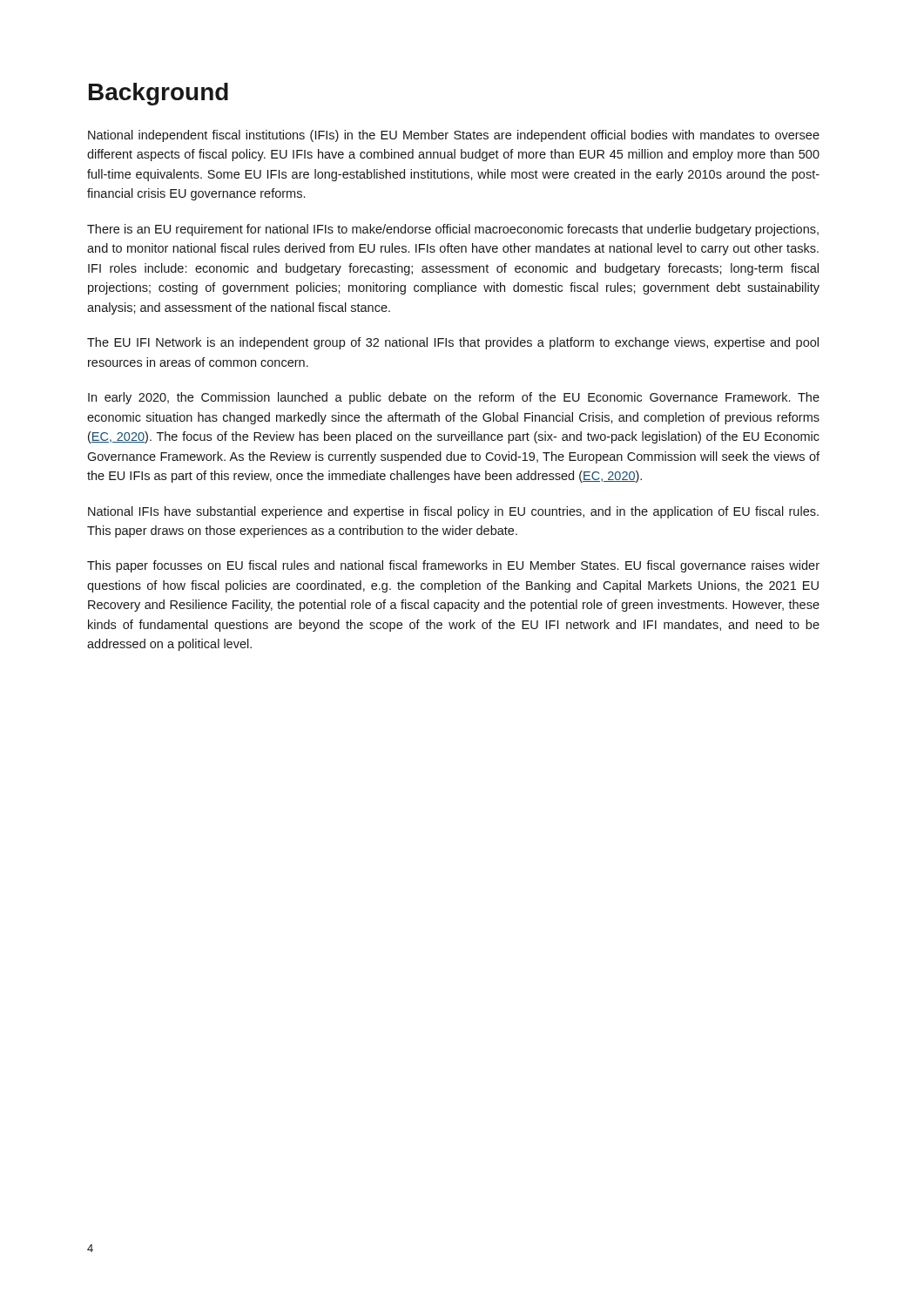Click the passage that begins "This paper focusses on EU fiscal rules and"

(x=453, y=605)
